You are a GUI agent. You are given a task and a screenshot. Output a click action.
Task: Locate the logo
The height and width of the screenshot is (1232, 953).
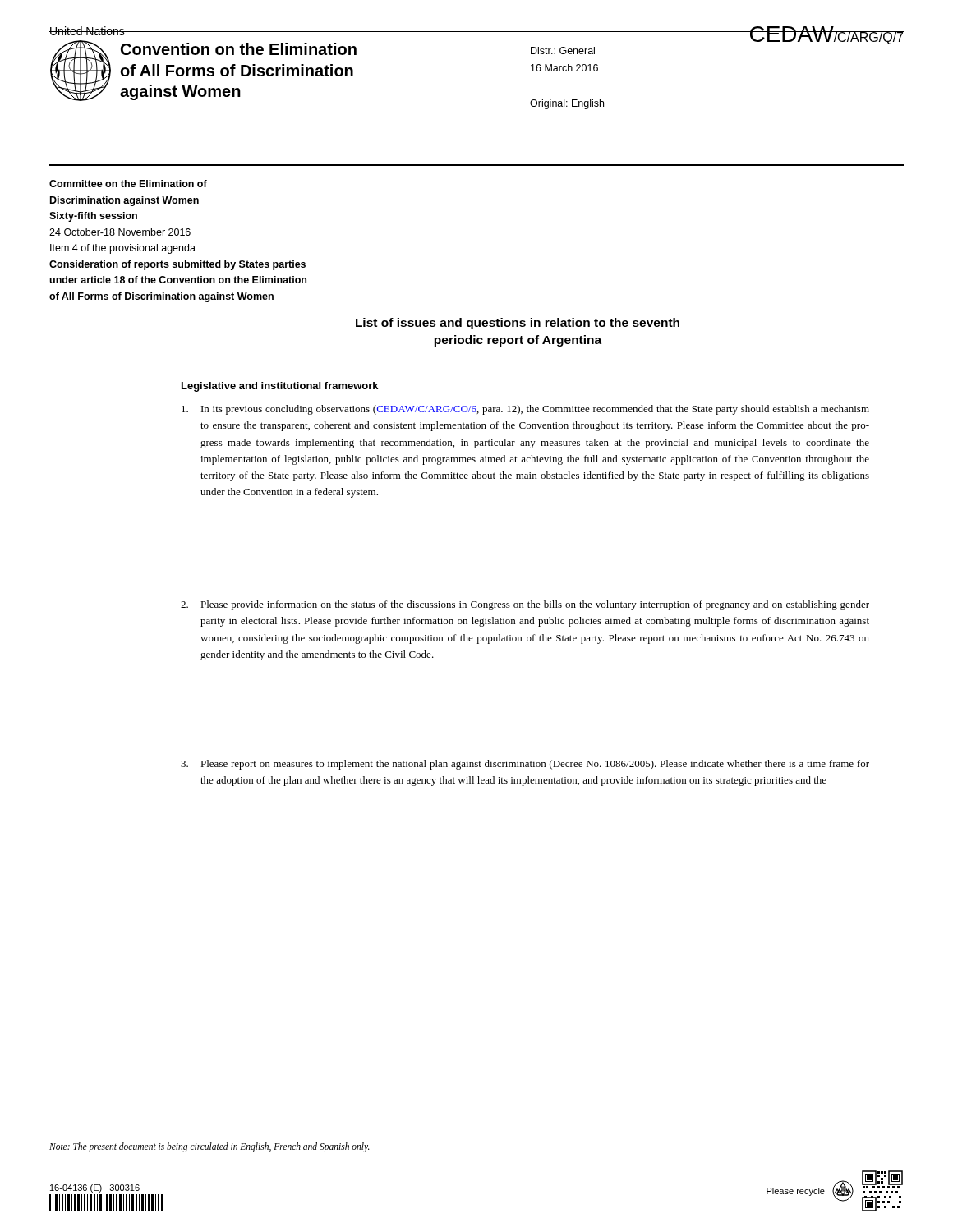point(80,71)
